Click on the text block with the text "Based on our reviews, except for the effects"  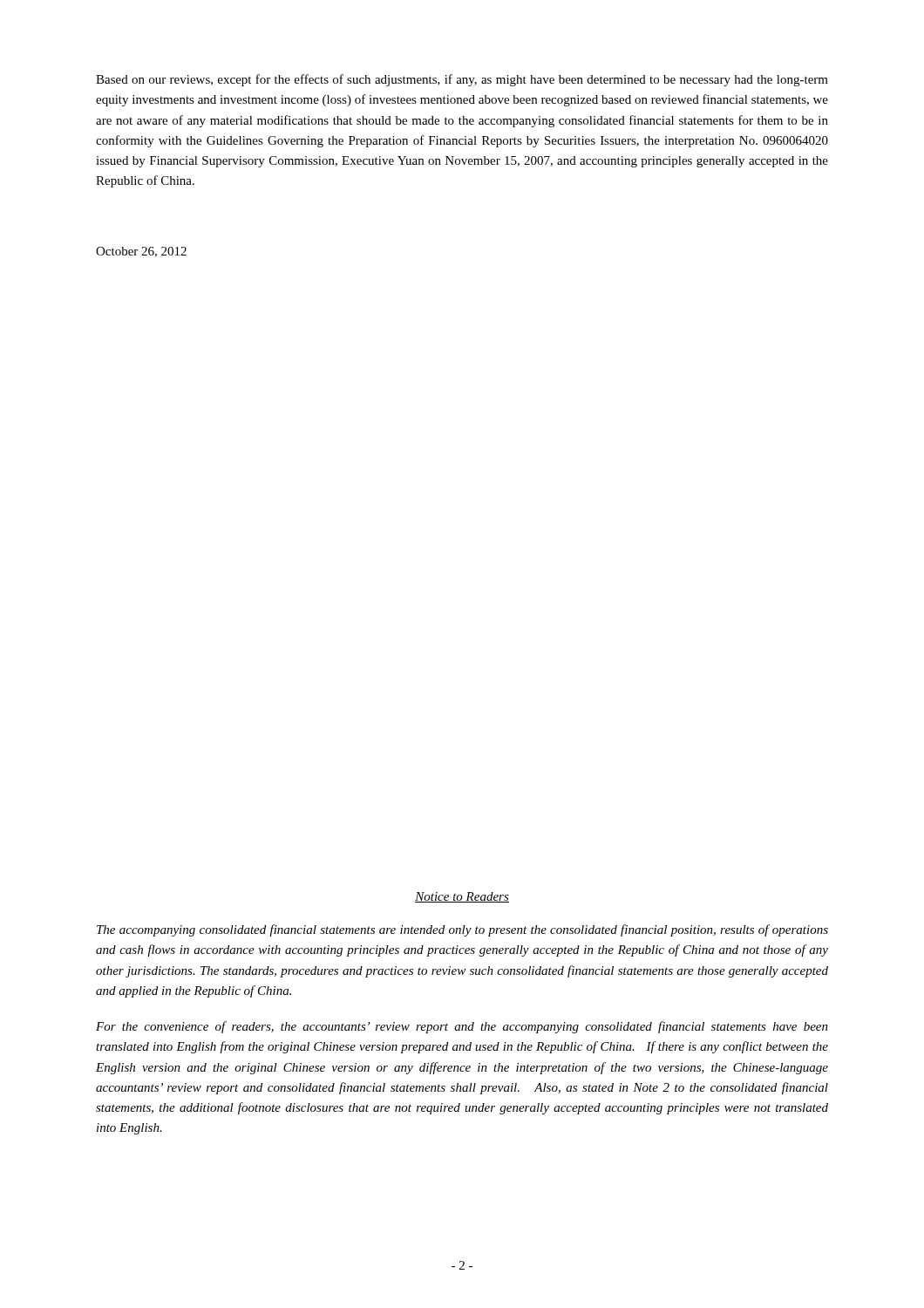(x=462, y=130)
